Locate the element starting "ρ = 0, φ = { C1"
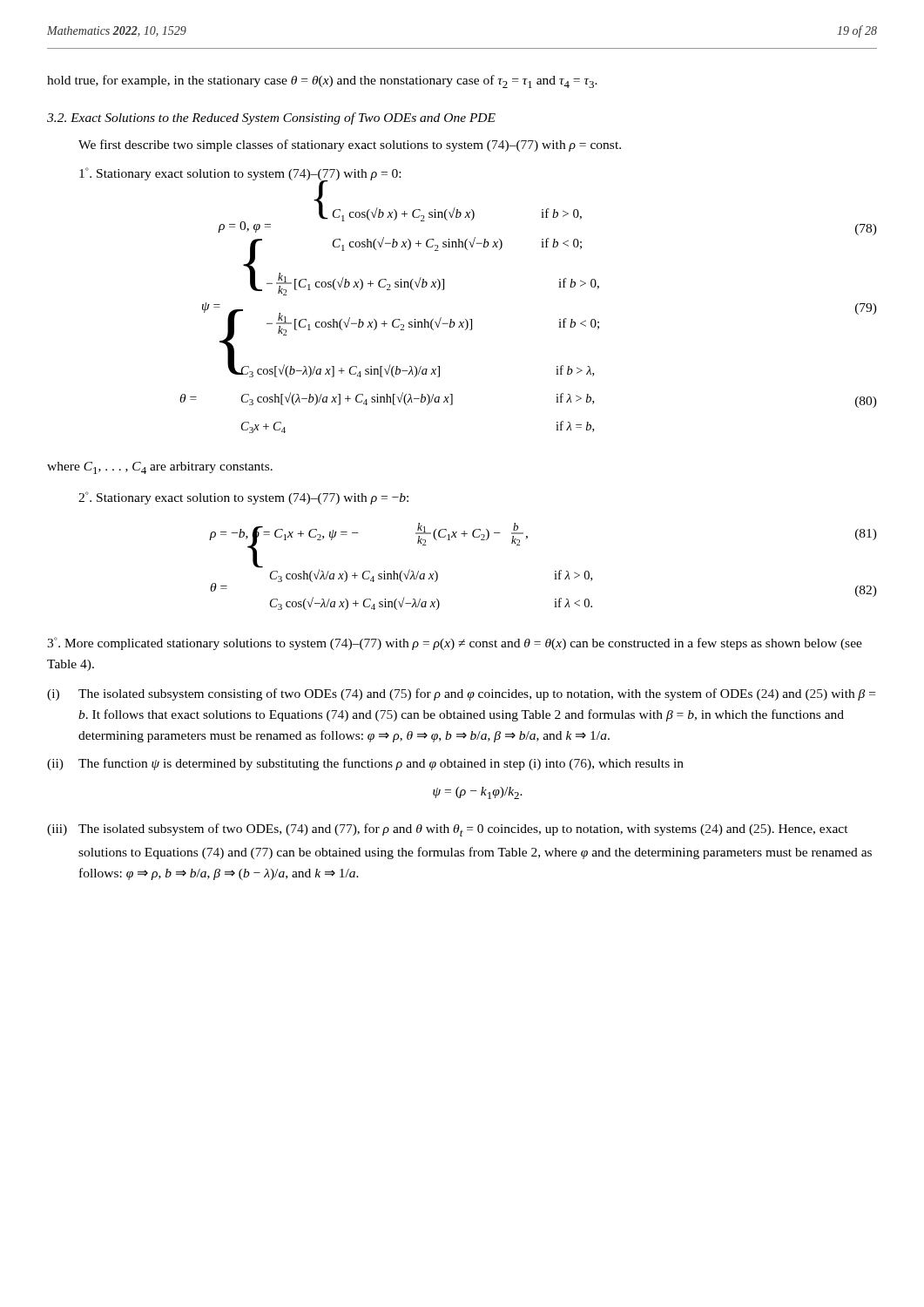 click(x=462, y=228)
